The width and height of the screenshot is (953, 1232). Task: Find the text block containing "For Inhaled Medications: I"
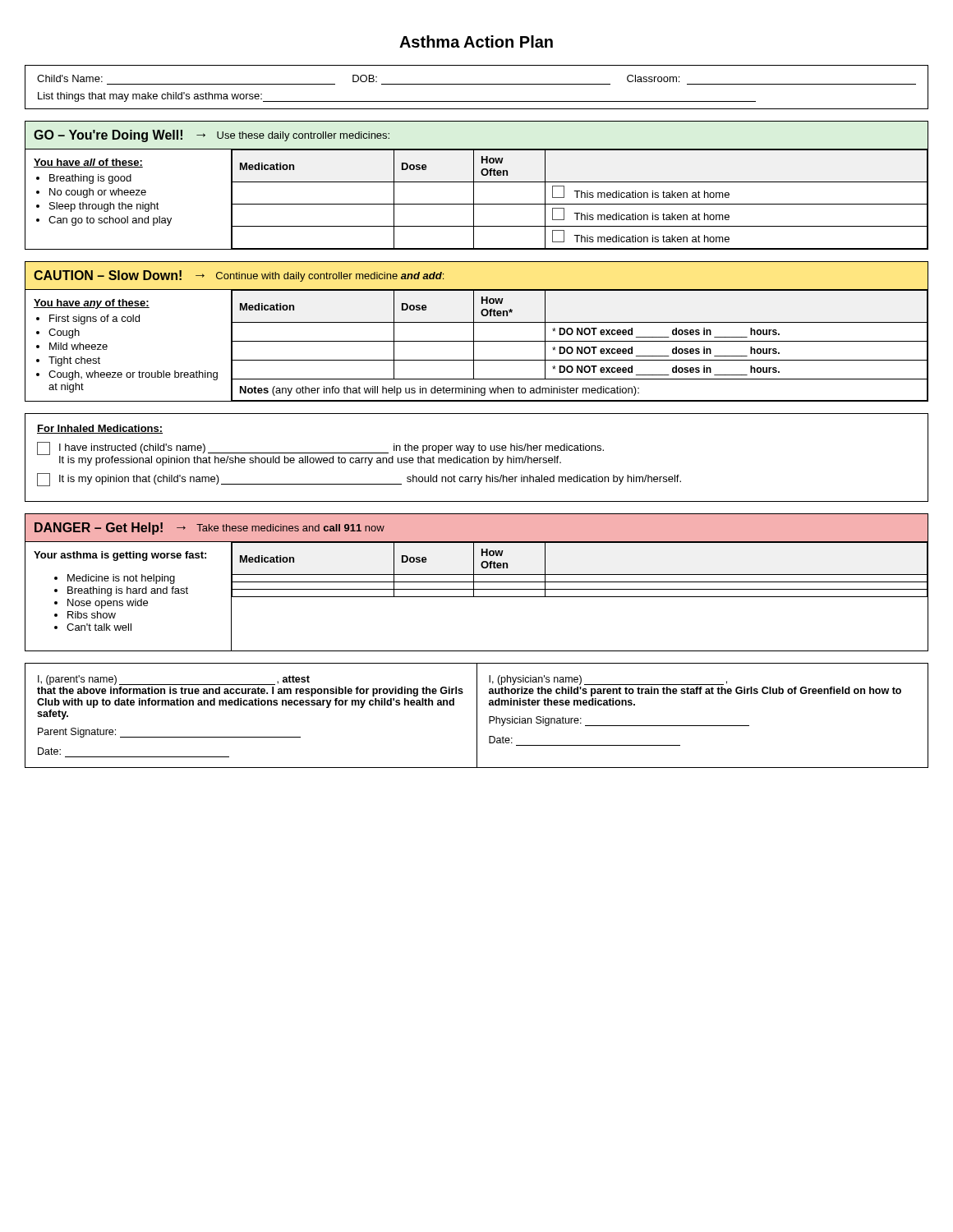pyautogui.click(x=476, y=454)
